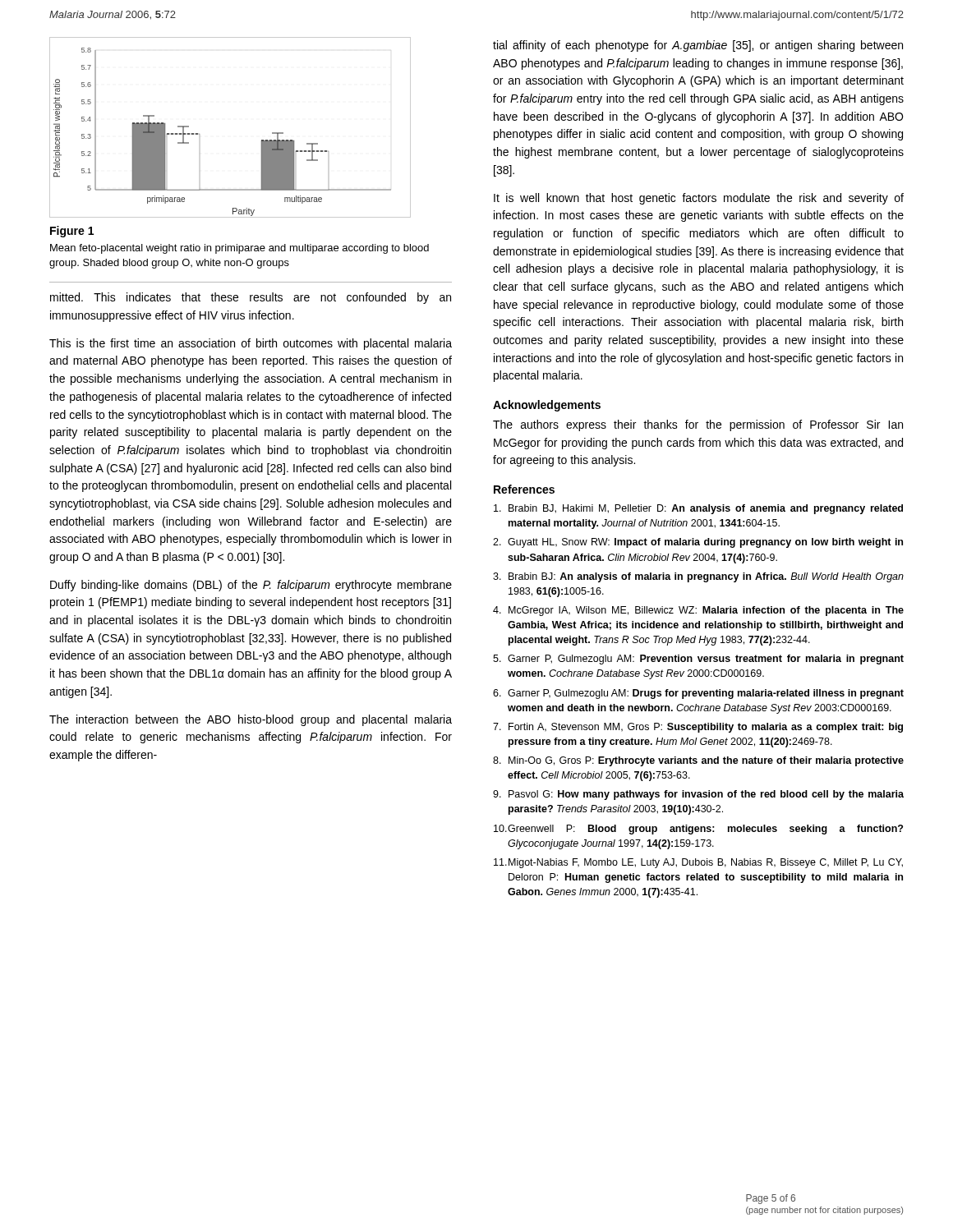Screen dimensions: 1232x953
Task: Find the list item that says "6. Garner P, Gulmezoglu AM: Drugs"
Action: pos(698,700)
